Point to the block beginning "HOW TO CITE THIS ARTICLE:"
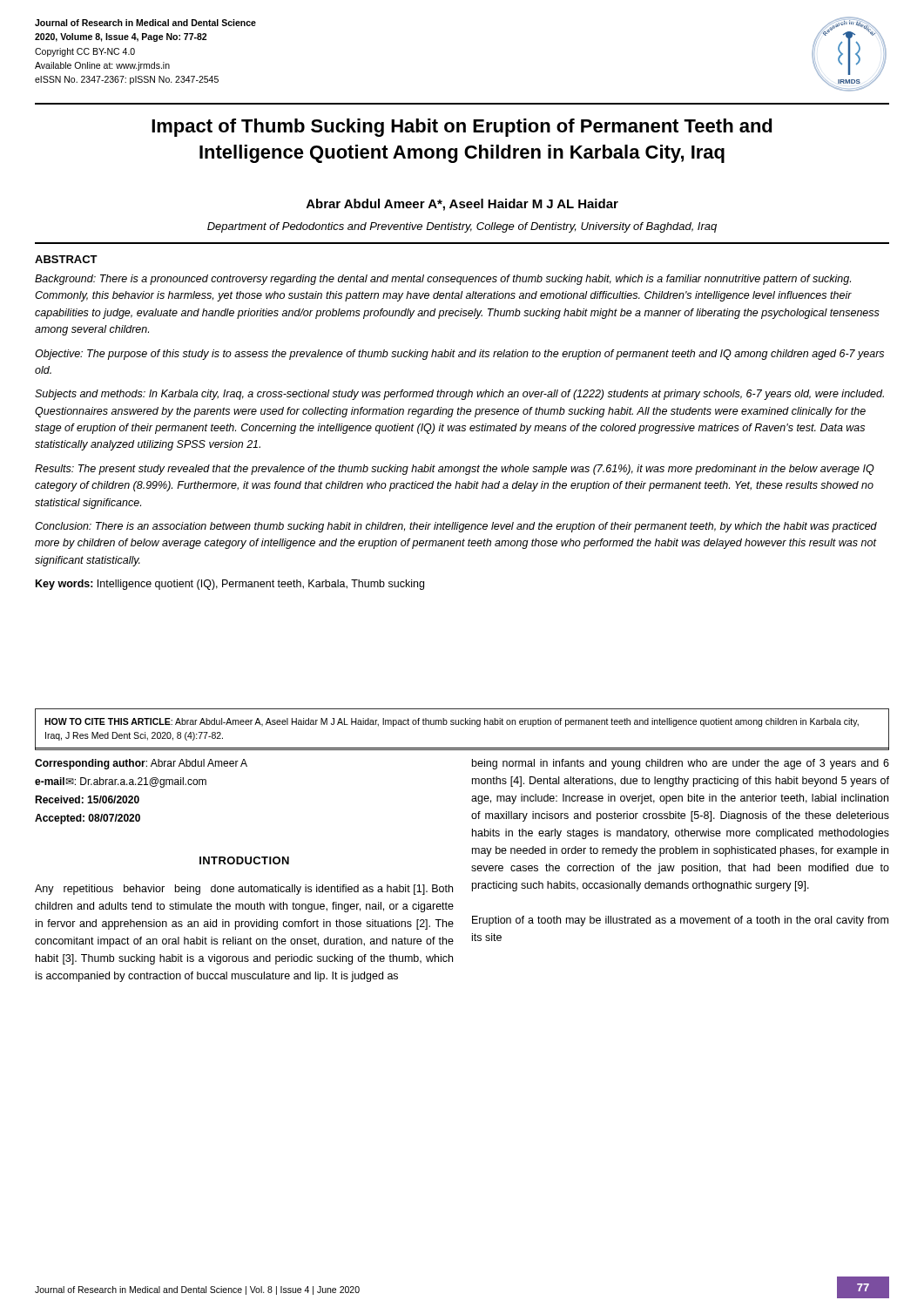This screenshot has height=1307, width=924. (452, 728)
